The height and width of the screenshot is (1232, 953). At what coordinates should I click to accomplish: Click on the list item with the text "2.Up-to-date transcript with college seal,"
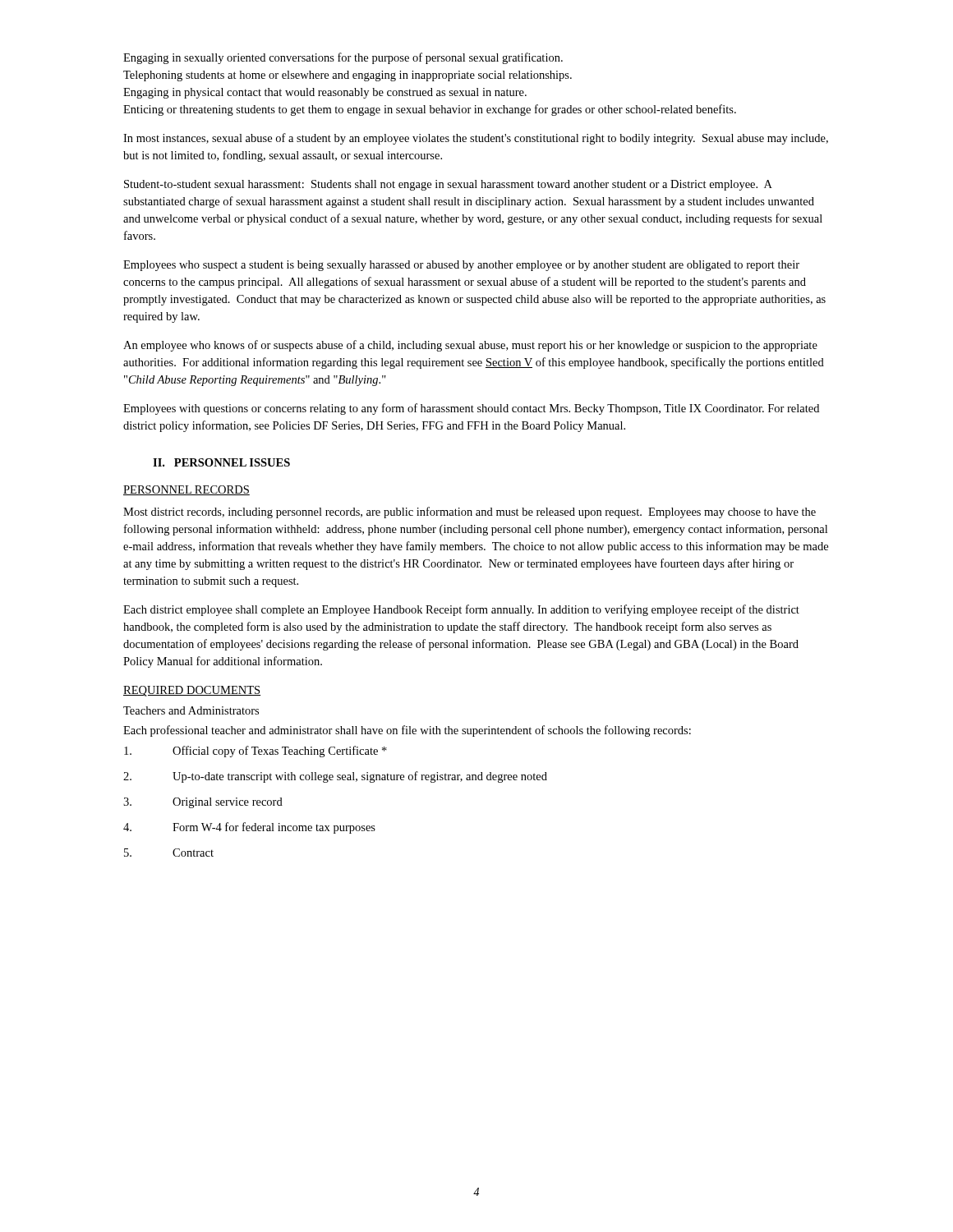click(x=476, y=776)
